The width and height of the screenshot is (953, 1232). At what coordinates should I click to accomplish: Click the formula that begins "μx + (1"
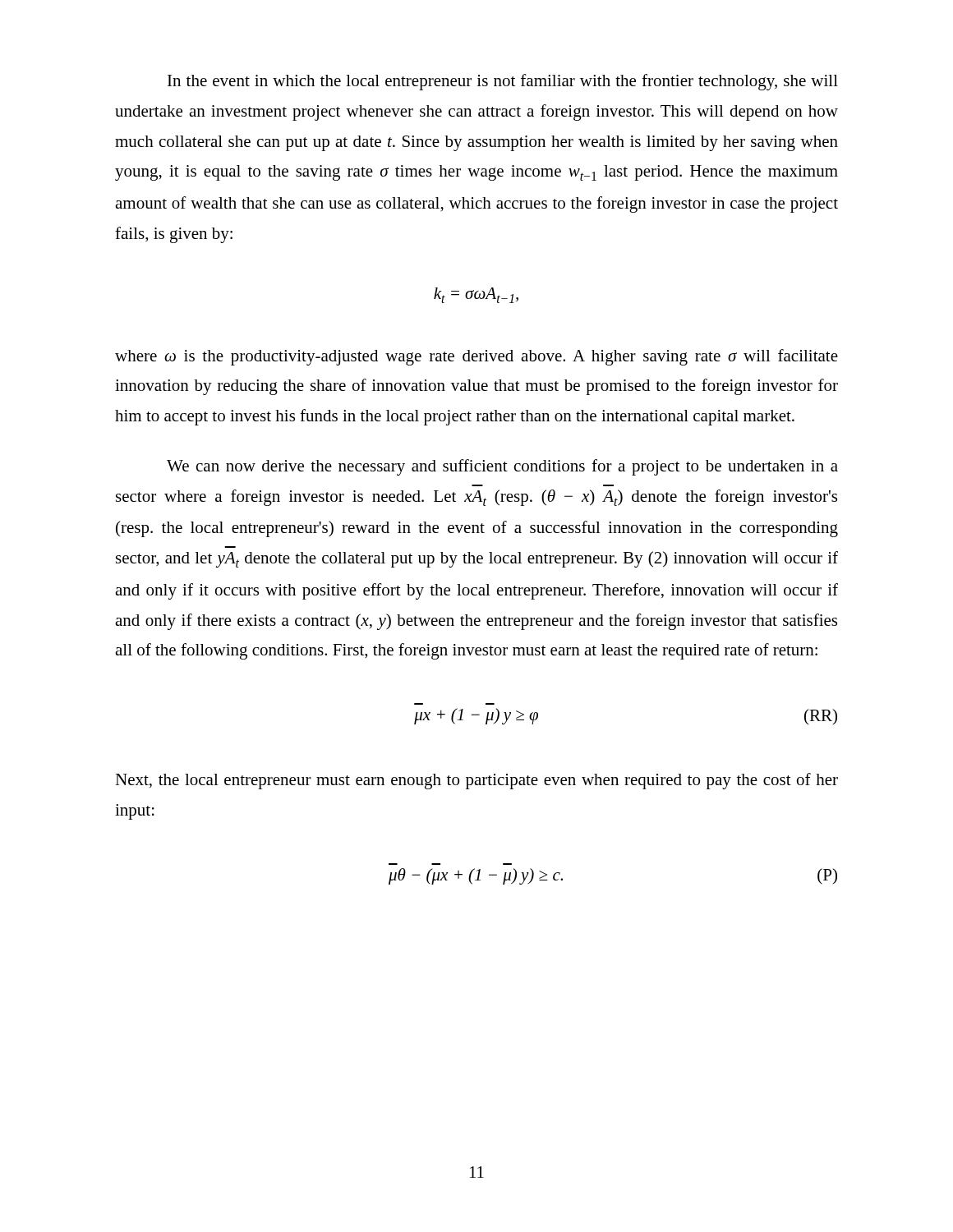(x=493, y=716)
